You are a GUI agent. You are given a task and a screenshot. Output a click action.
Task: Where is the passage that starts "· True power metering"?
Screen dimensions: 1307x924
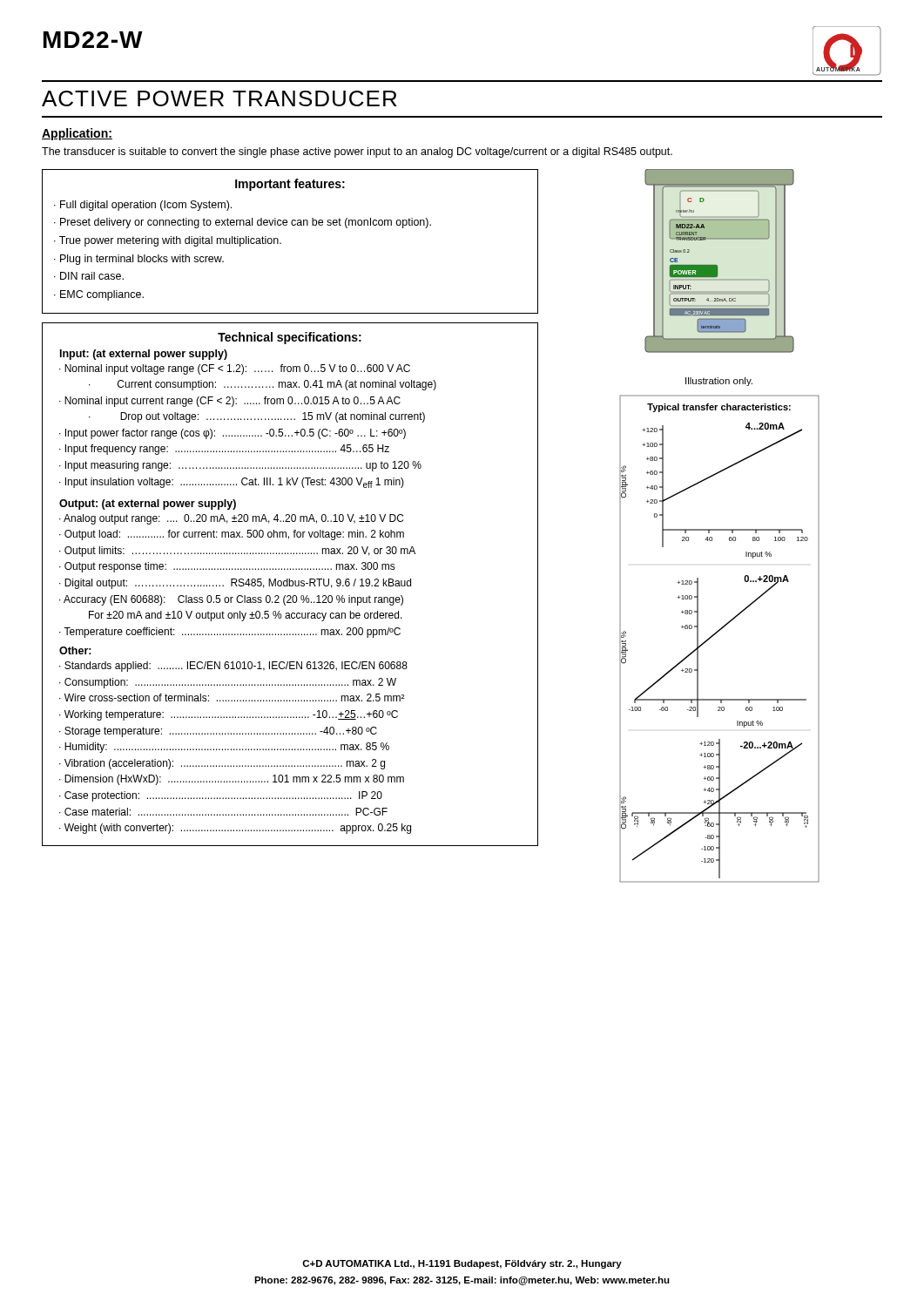click(x=167, y=240)
